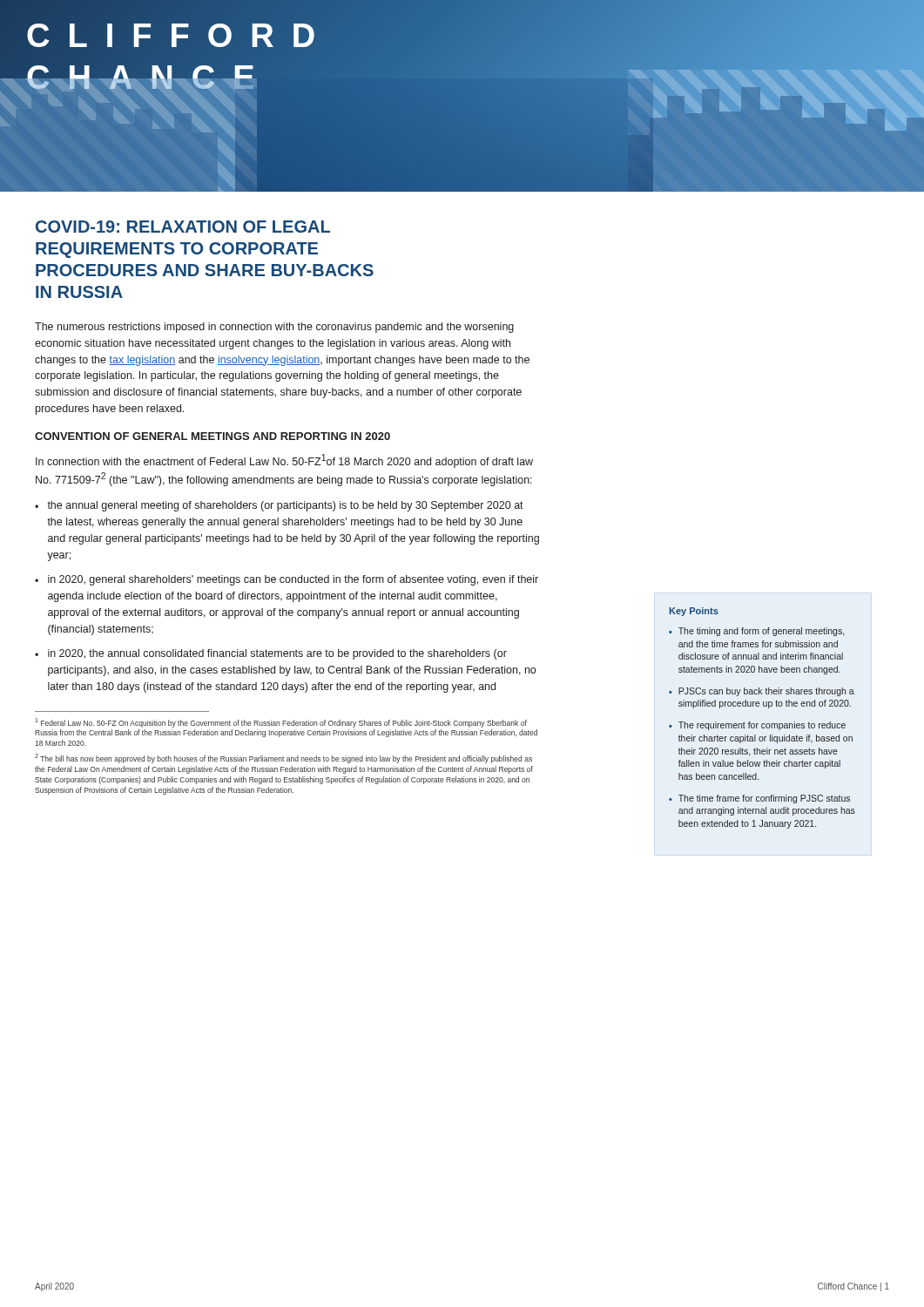Find the block on this page that starts "• The timing and form"

pos(763,650)
